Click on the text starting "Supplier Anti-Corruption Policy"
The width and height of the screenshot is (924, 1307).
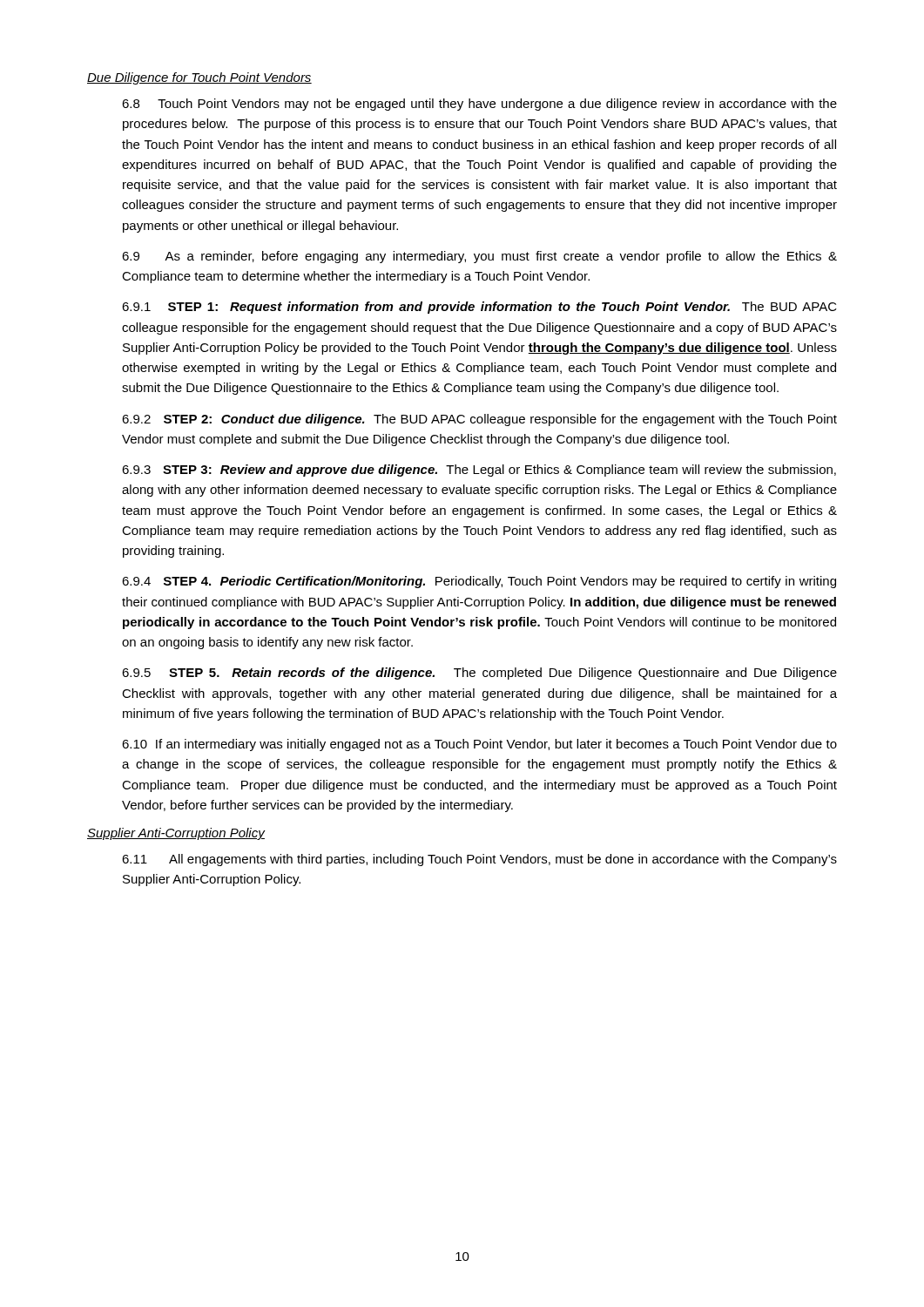click(176, 833)
